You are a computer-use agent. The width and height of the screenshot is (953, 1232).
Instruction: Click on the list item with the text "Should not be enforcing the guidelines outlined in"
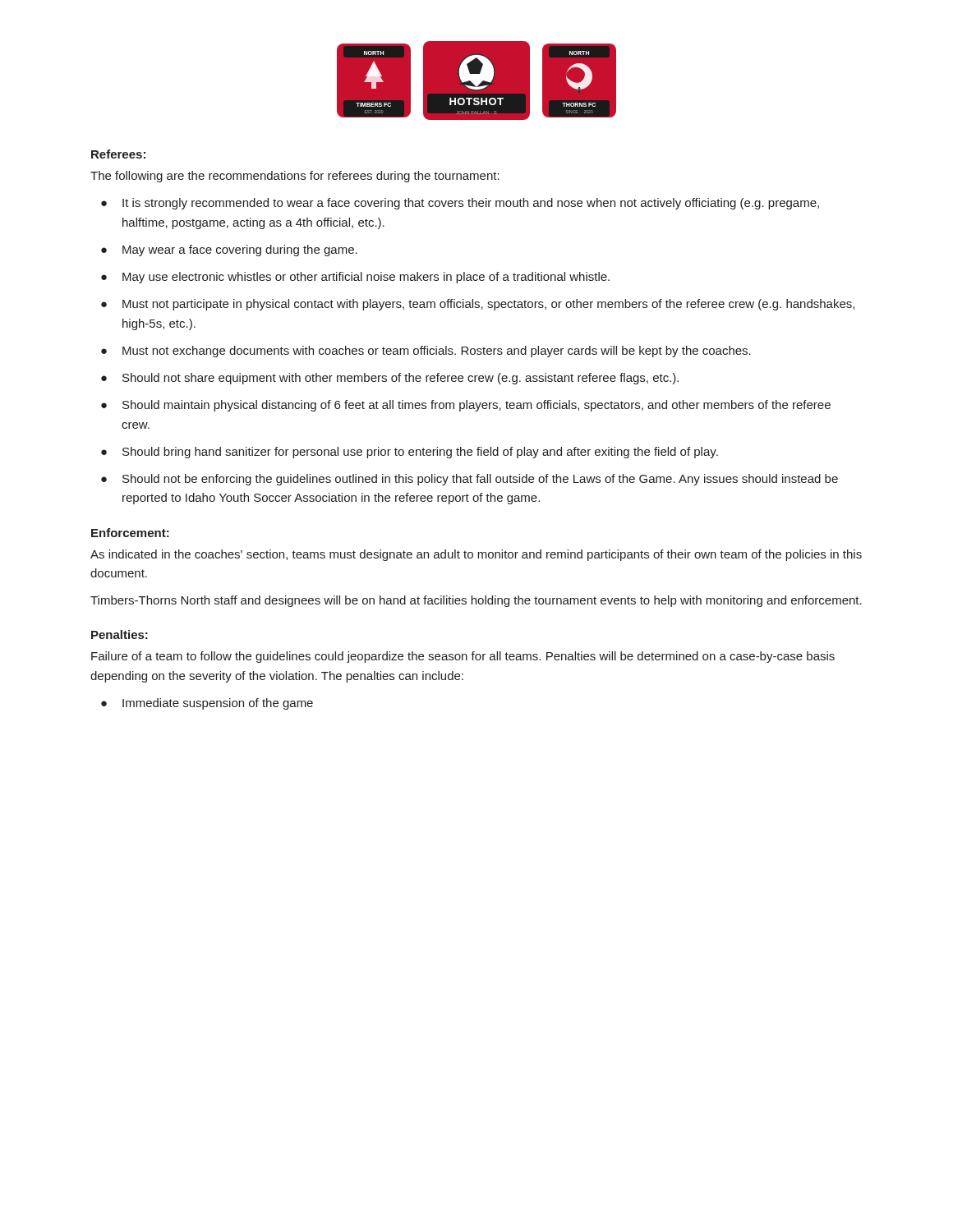[x=480, y=488]
